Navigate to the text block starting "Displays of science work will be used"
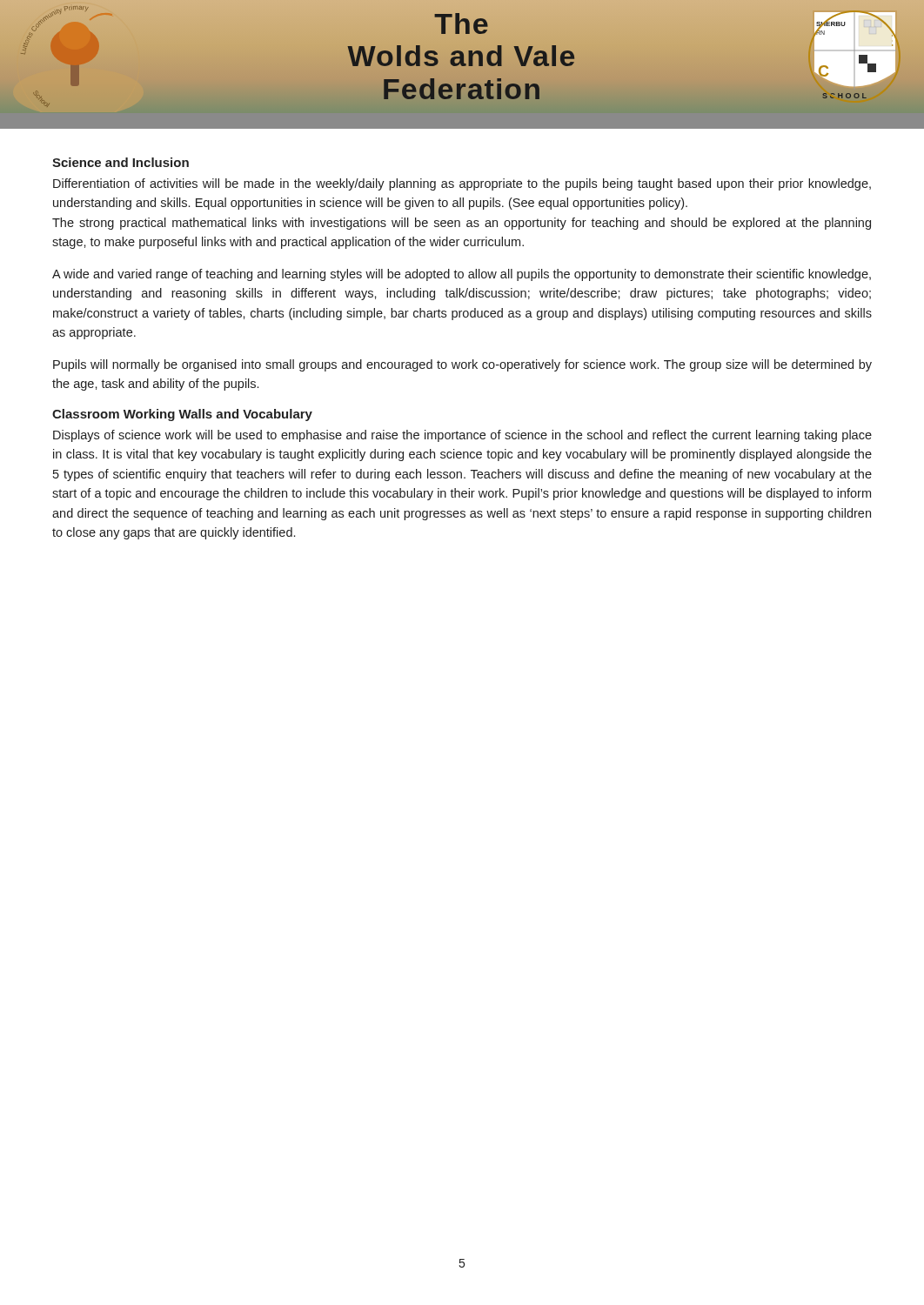This screenshot has height=1305, width=924. click(x=462, y=484)
